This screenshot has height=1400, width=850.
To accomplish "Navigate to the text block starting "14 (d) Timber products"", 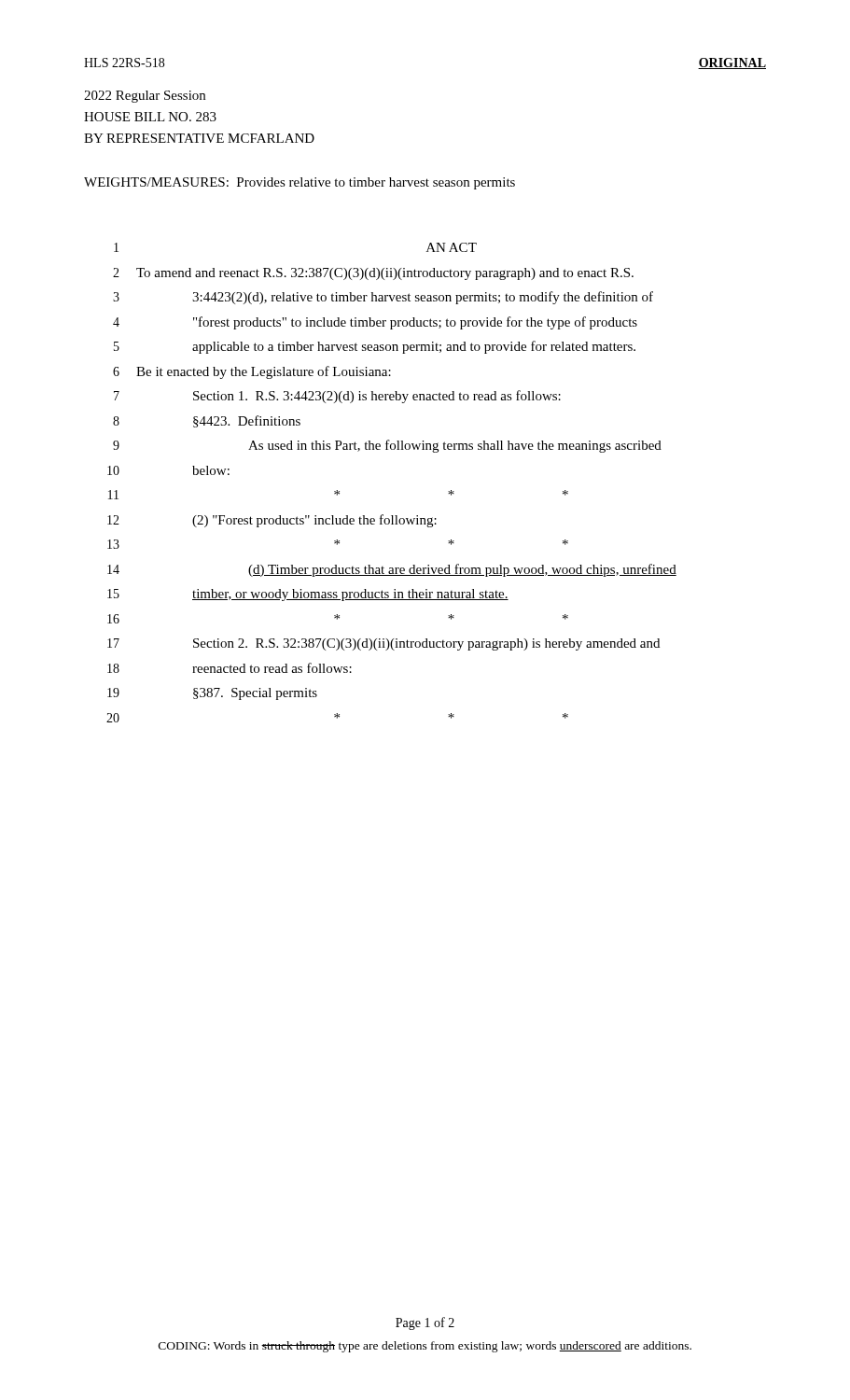I will 425,569.
